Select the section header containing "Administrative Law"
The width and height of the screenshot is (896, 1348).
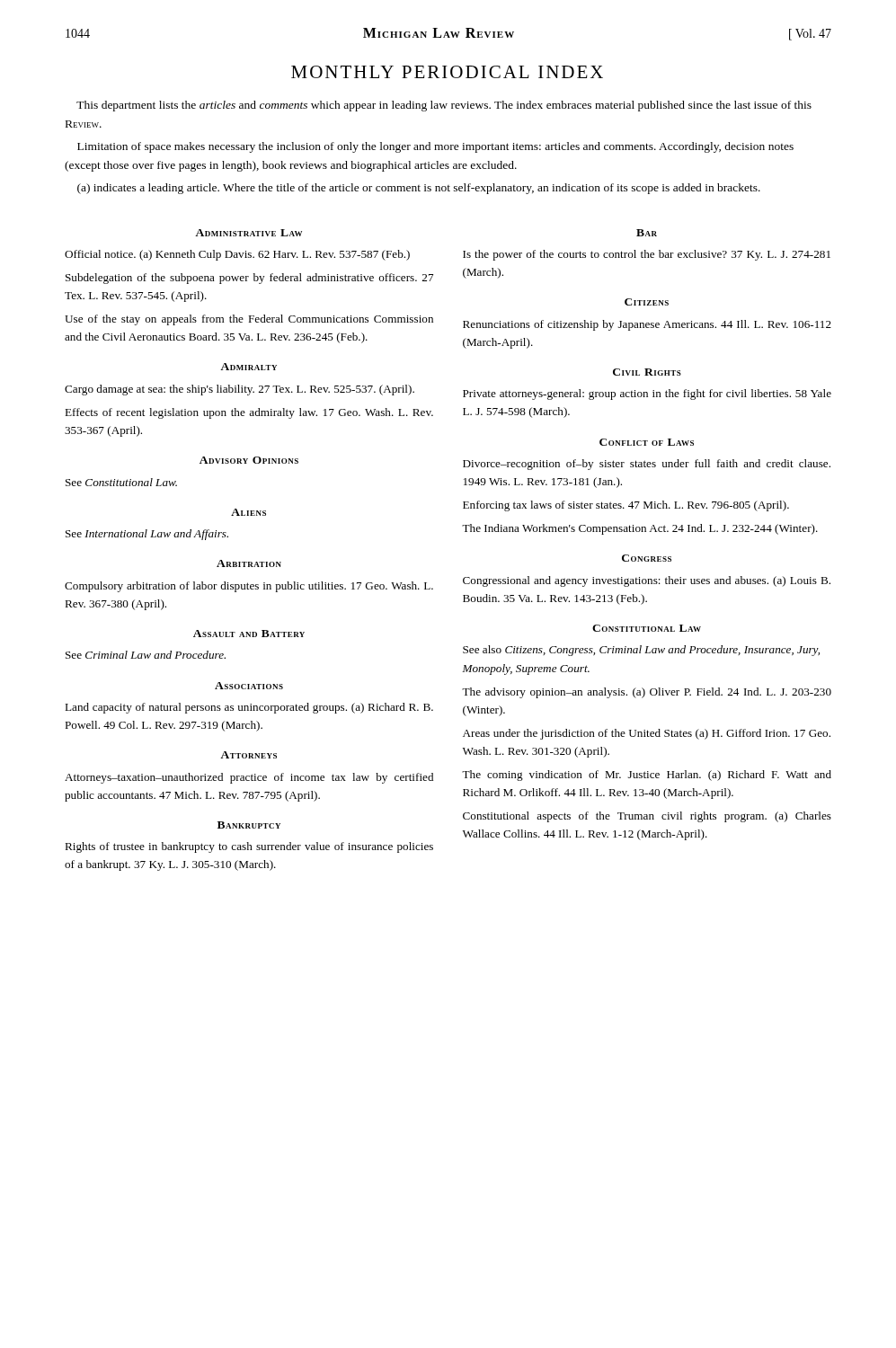249,232
